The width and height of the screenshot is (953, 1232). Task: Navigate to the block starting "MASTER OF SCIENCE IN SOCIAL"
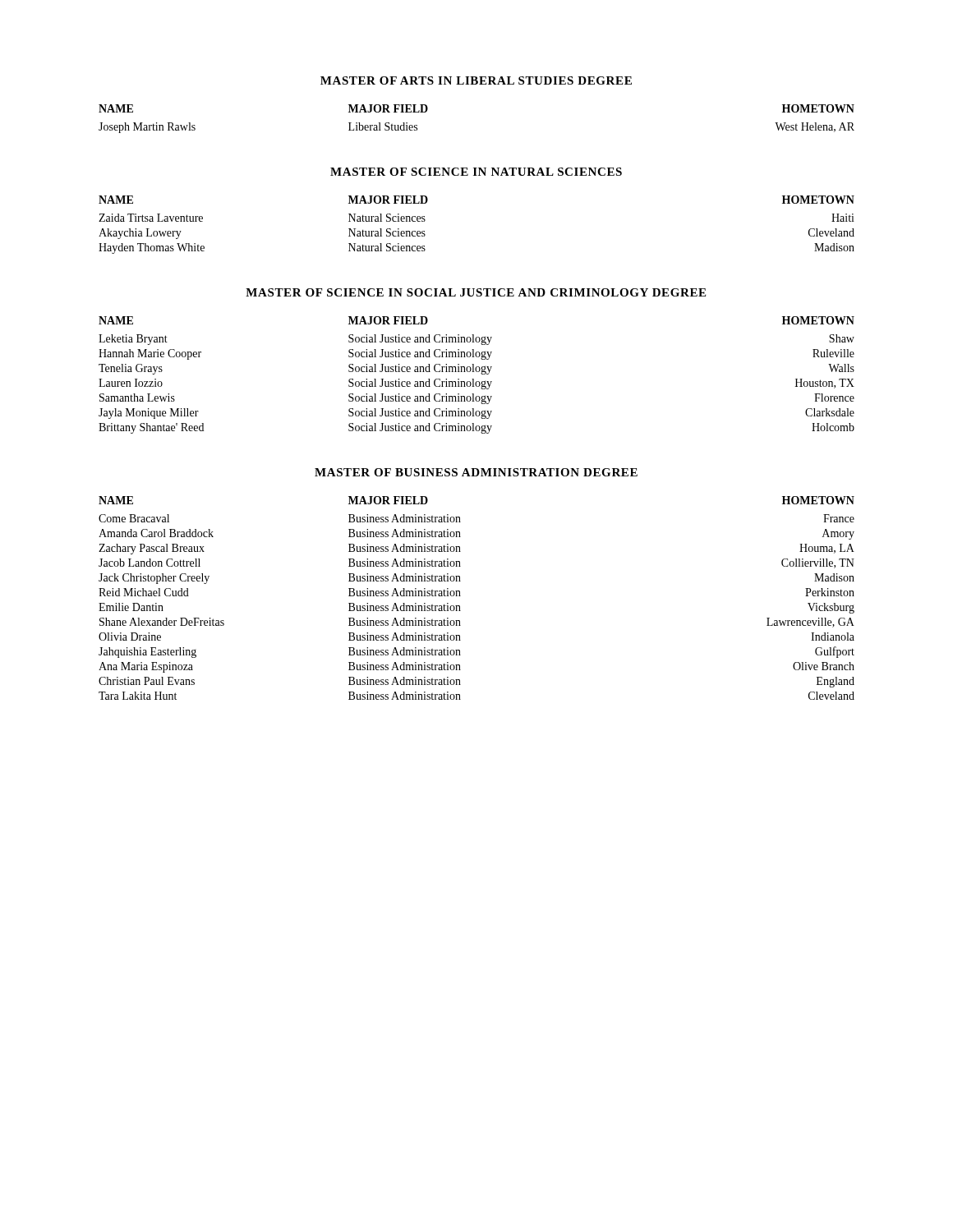476,292
